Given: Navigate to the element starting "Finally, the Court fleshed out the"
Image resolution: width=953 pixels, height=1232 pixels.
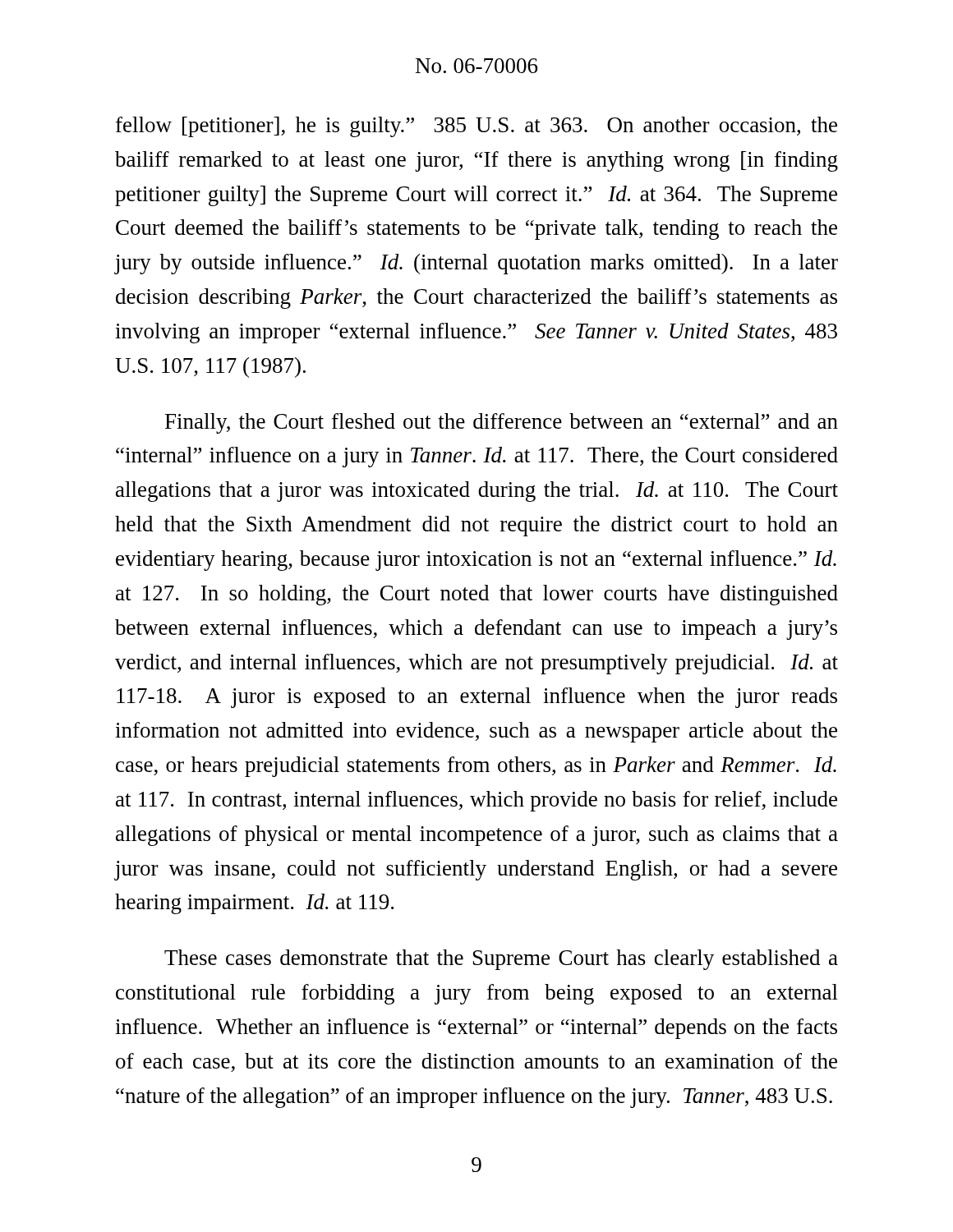Looking at the screenshot, I should tap(476, 662).
